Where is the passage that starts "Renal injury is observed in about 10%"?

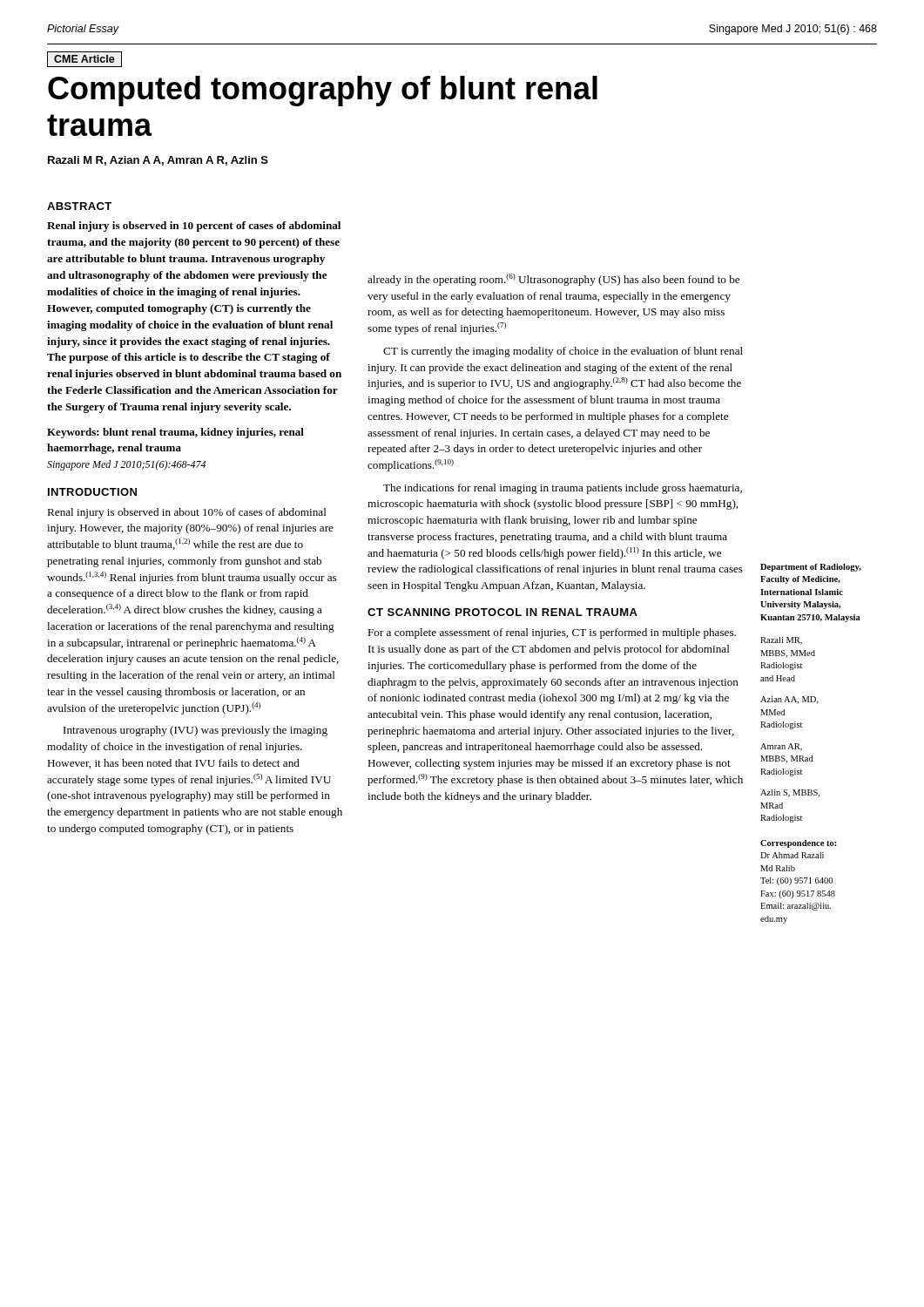pyautogui.click(x=195, y=671)
